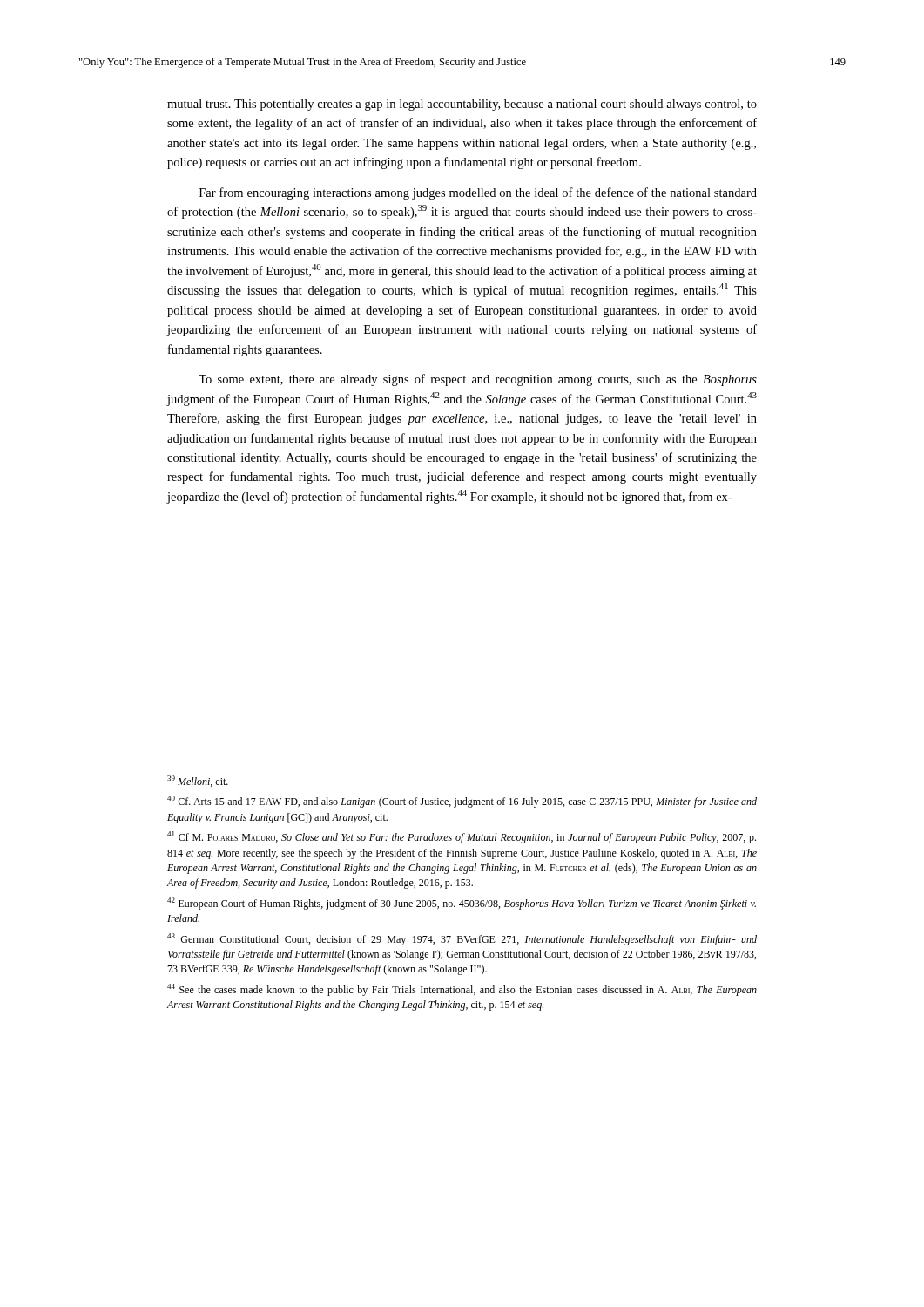Locate the text block containing "Far from encouraging interactions among judges"

click(x=462, y=271)
